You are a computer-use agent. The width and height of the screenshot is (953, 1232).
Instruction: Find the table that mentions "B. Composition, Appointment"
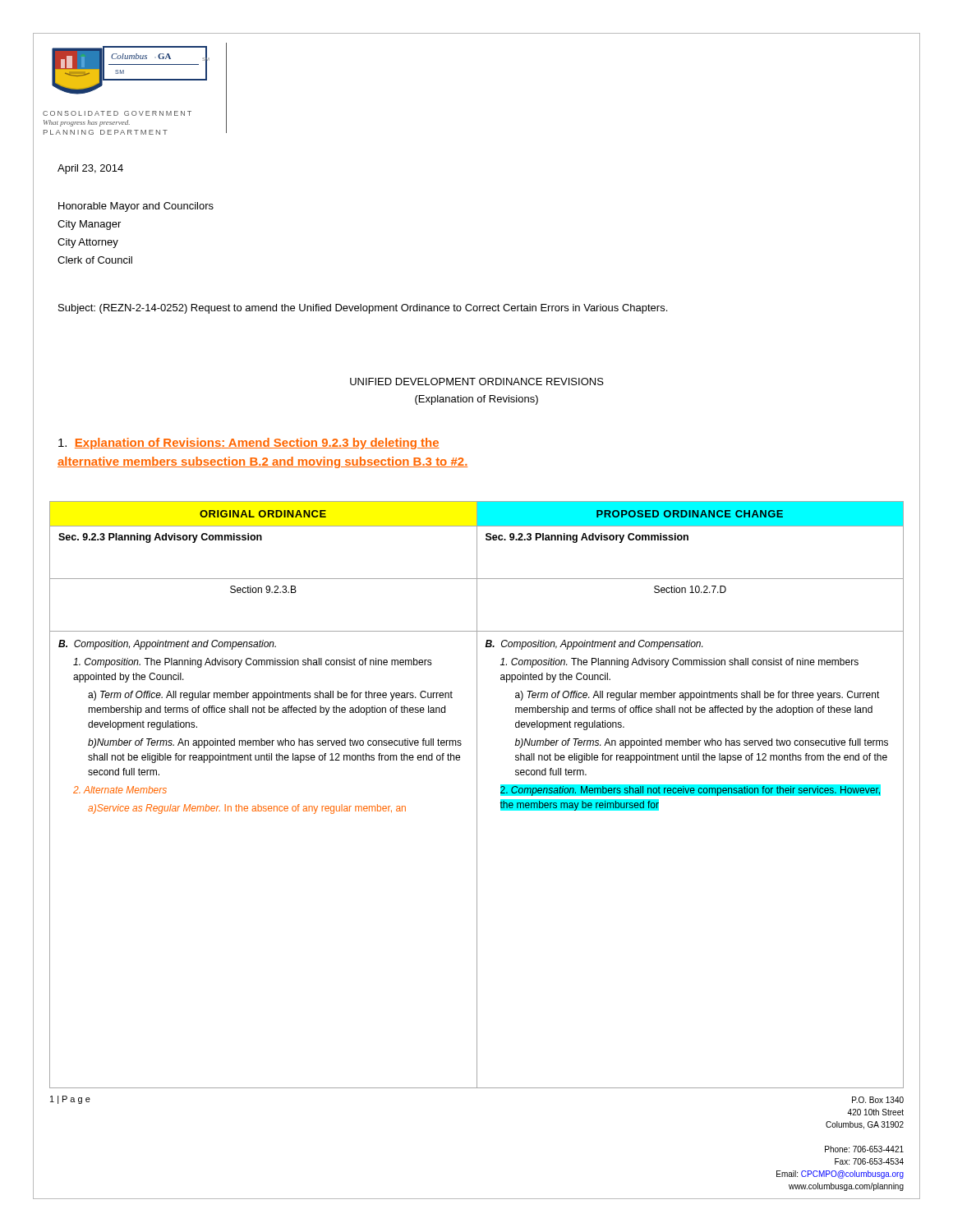(x=476, y=795)
